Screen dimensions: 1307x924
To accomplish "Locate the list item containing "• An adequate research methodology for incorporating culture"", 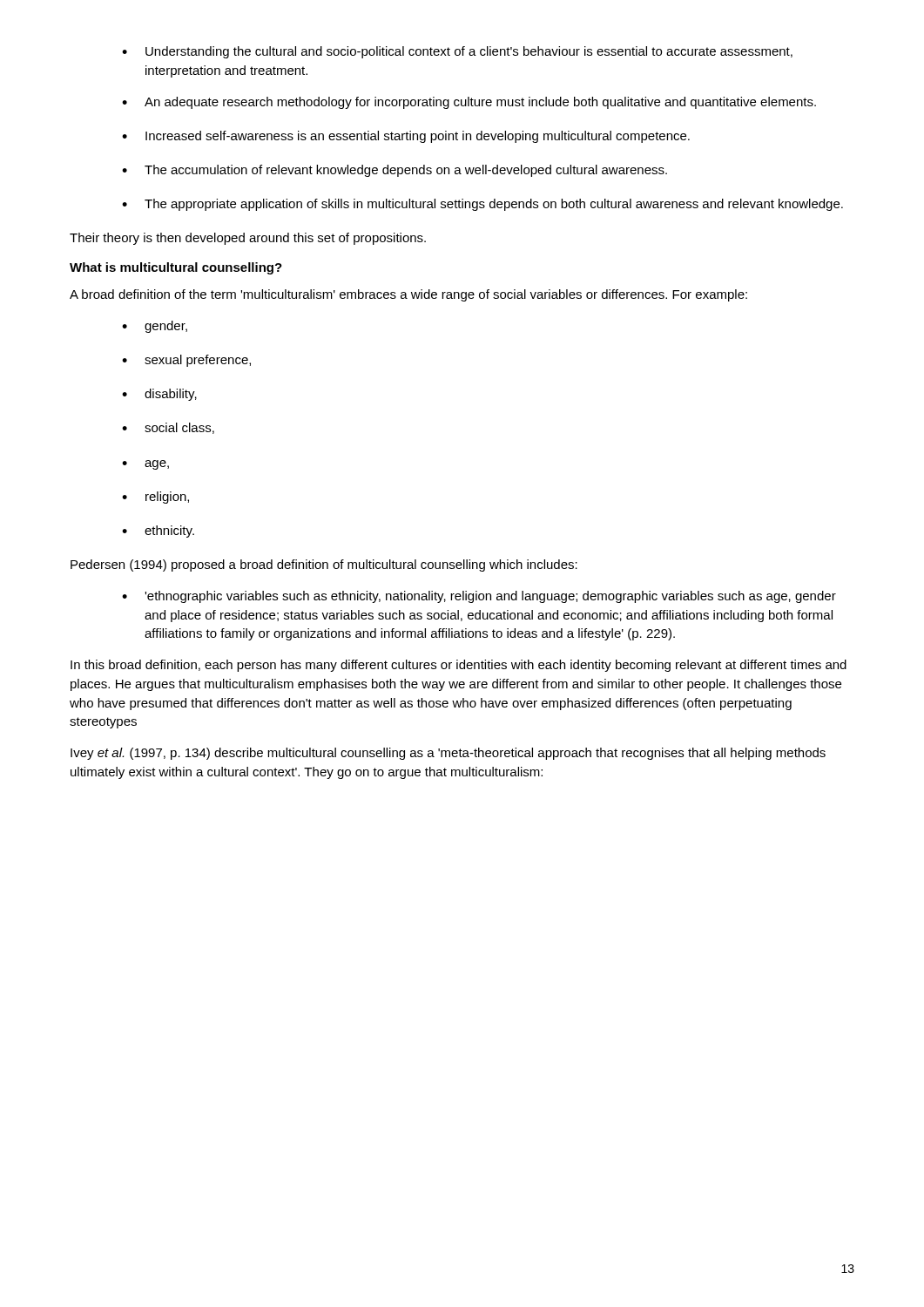I will click(488, 103).
